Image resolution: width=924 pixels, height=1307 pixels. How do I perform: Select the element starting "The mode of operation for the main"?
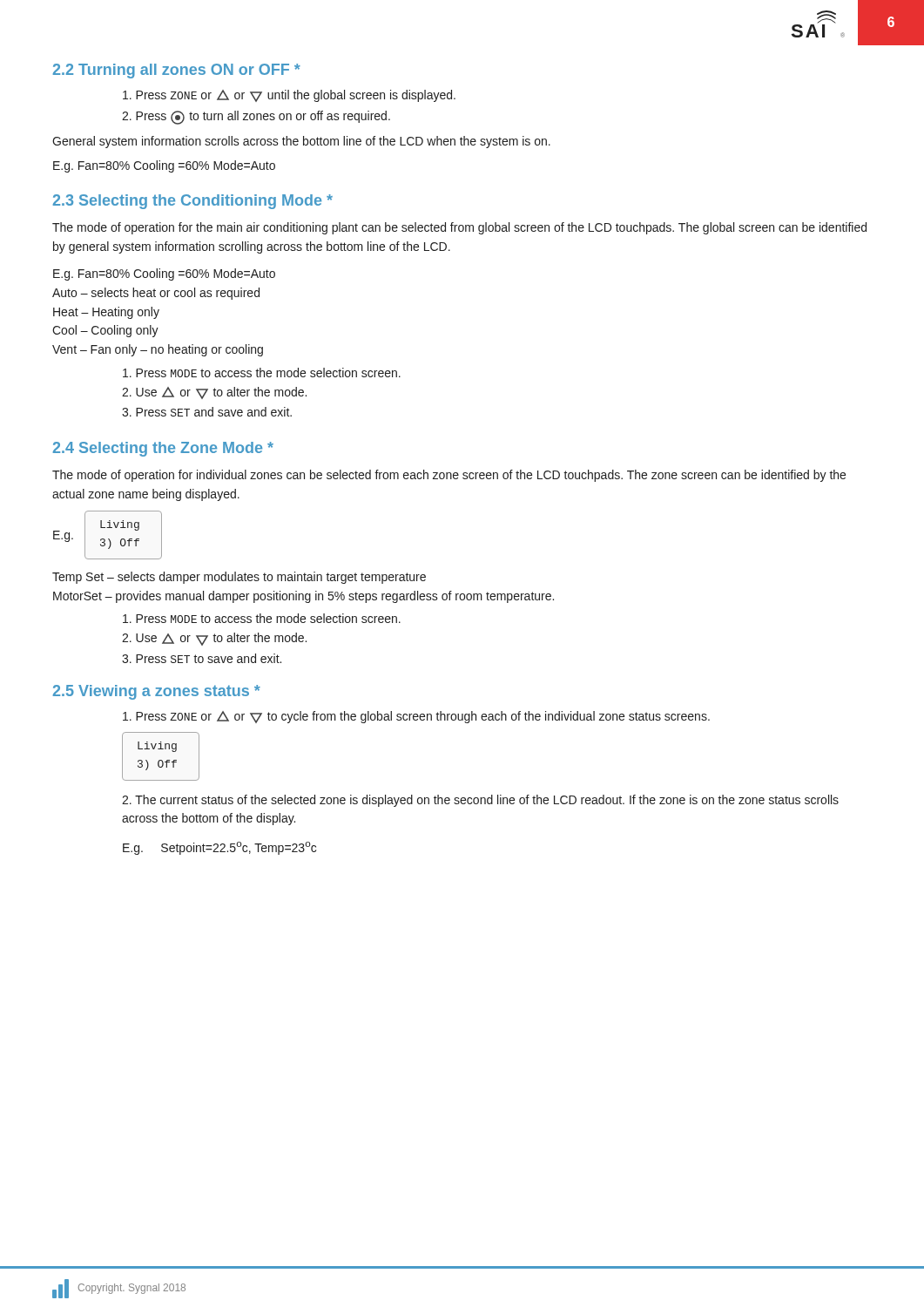point(460,237)
